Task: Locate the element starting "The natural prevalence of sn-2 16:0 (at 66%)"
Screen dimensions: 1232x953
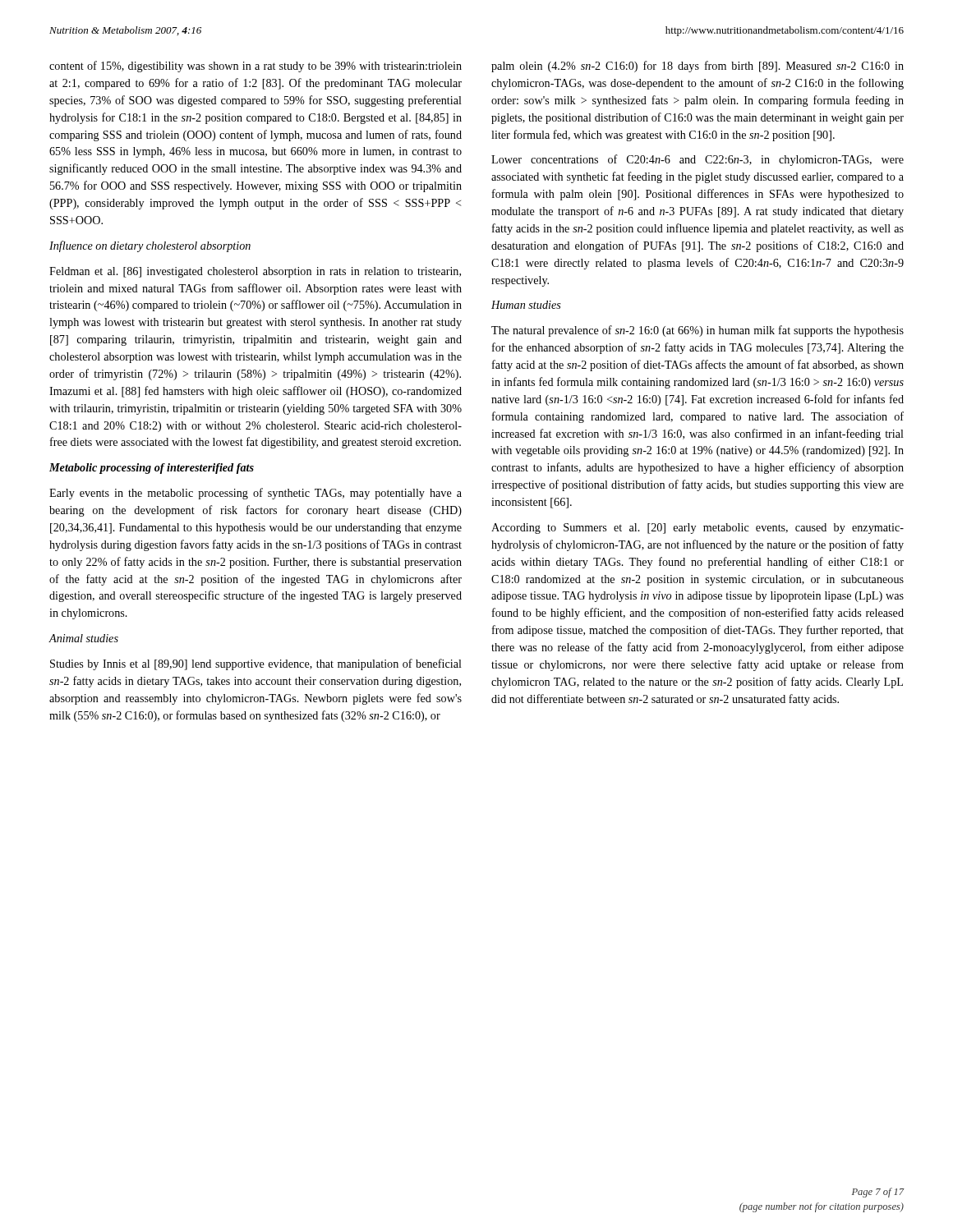Action: (698, 416)
